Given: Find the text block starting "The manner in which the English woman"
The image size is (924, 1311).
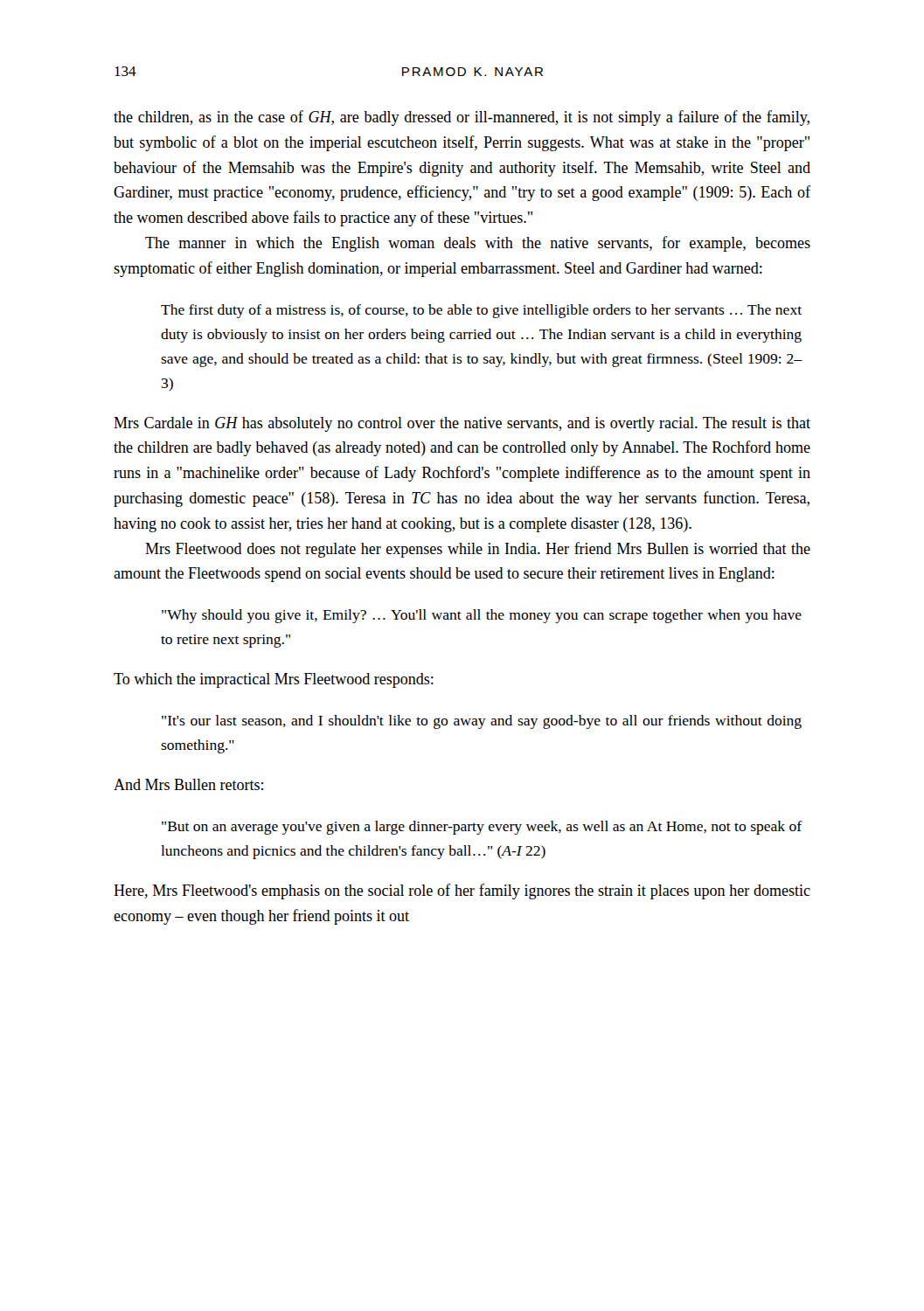Looking at the screenshot, I should (462, 256).
